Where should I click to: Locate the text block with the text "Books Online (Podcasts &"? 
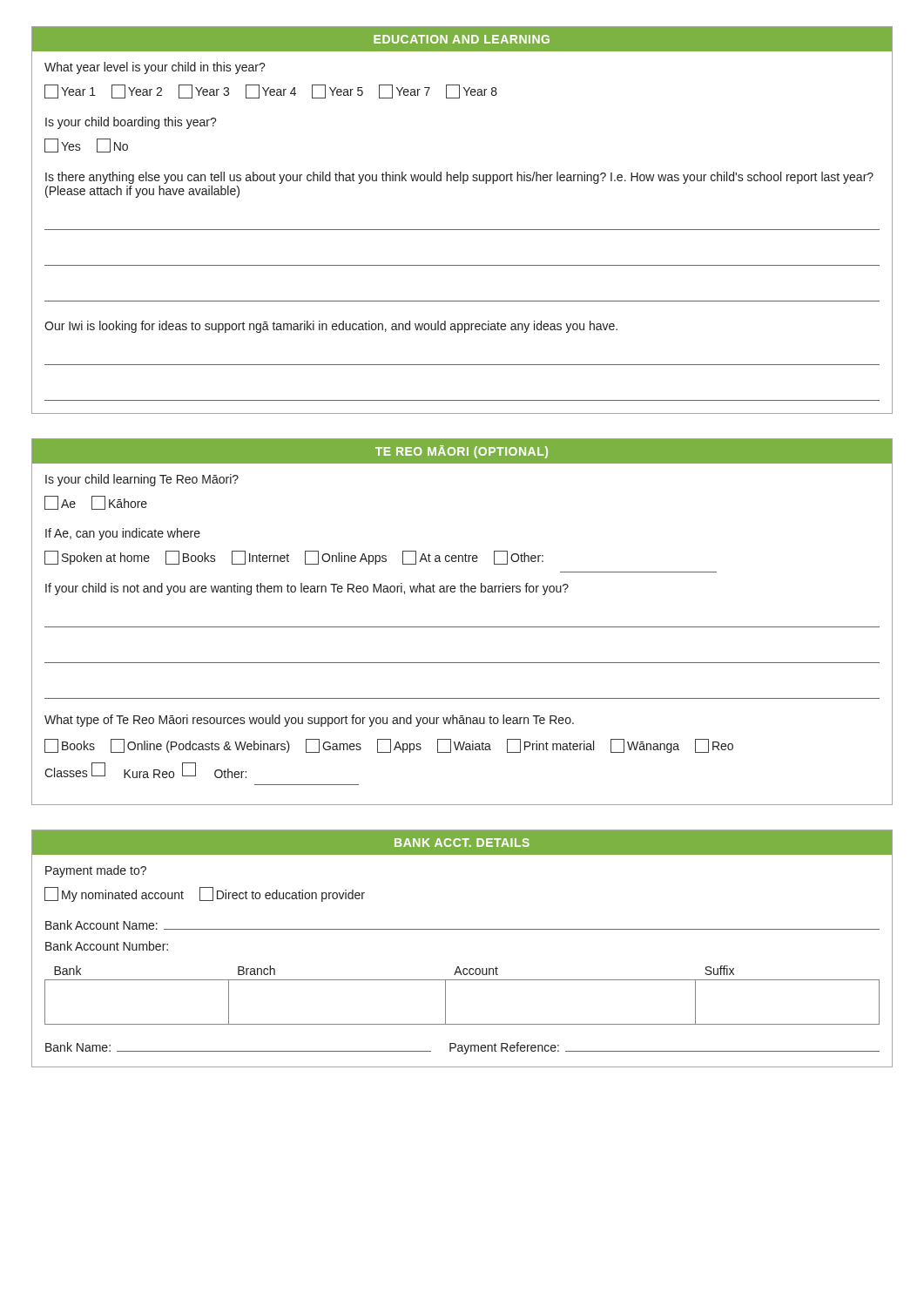pyautogui.click(x=389, y=760)
